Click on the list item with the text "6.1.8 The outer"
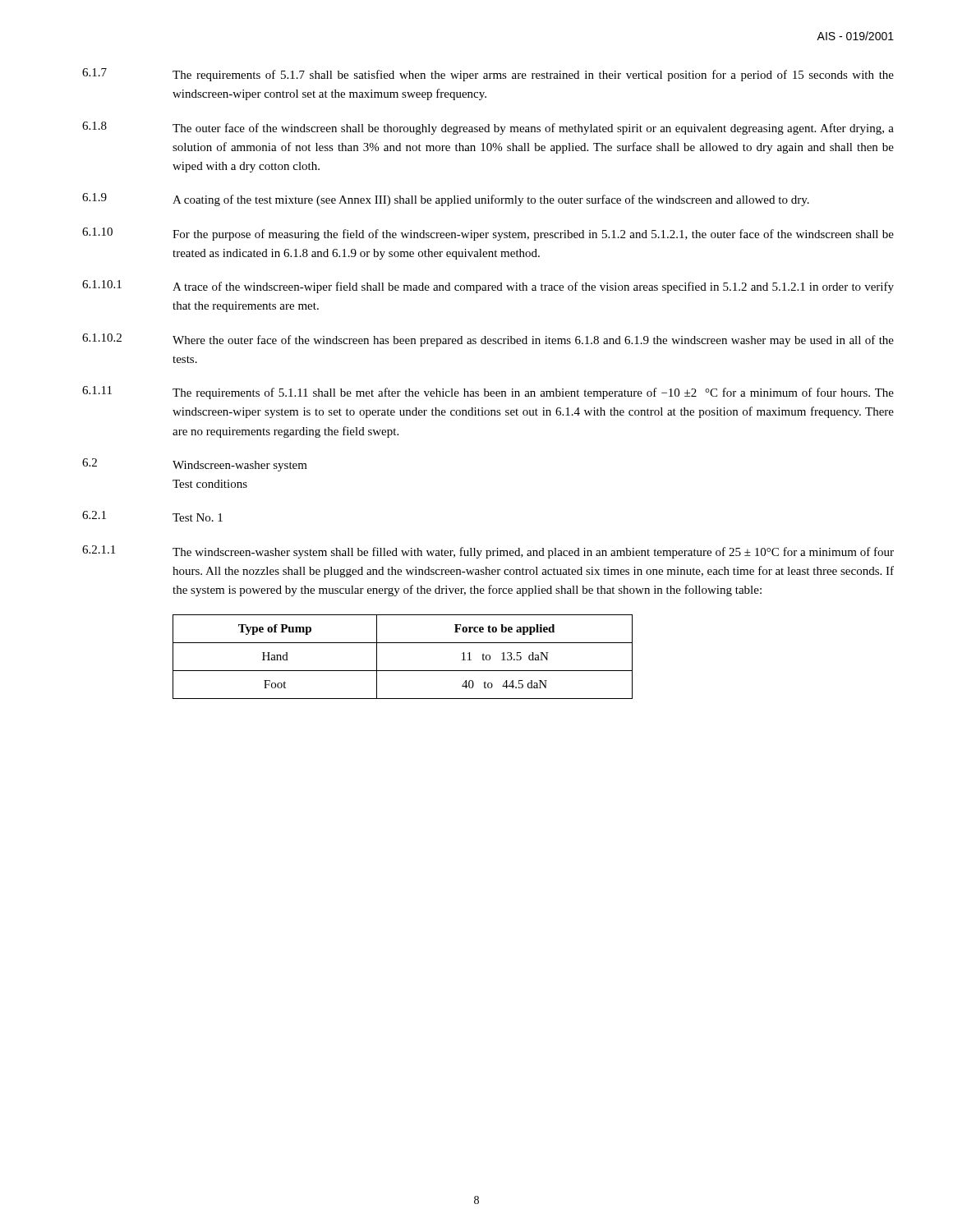This screenshot has height=1232, width=953. tap(488, 147)
